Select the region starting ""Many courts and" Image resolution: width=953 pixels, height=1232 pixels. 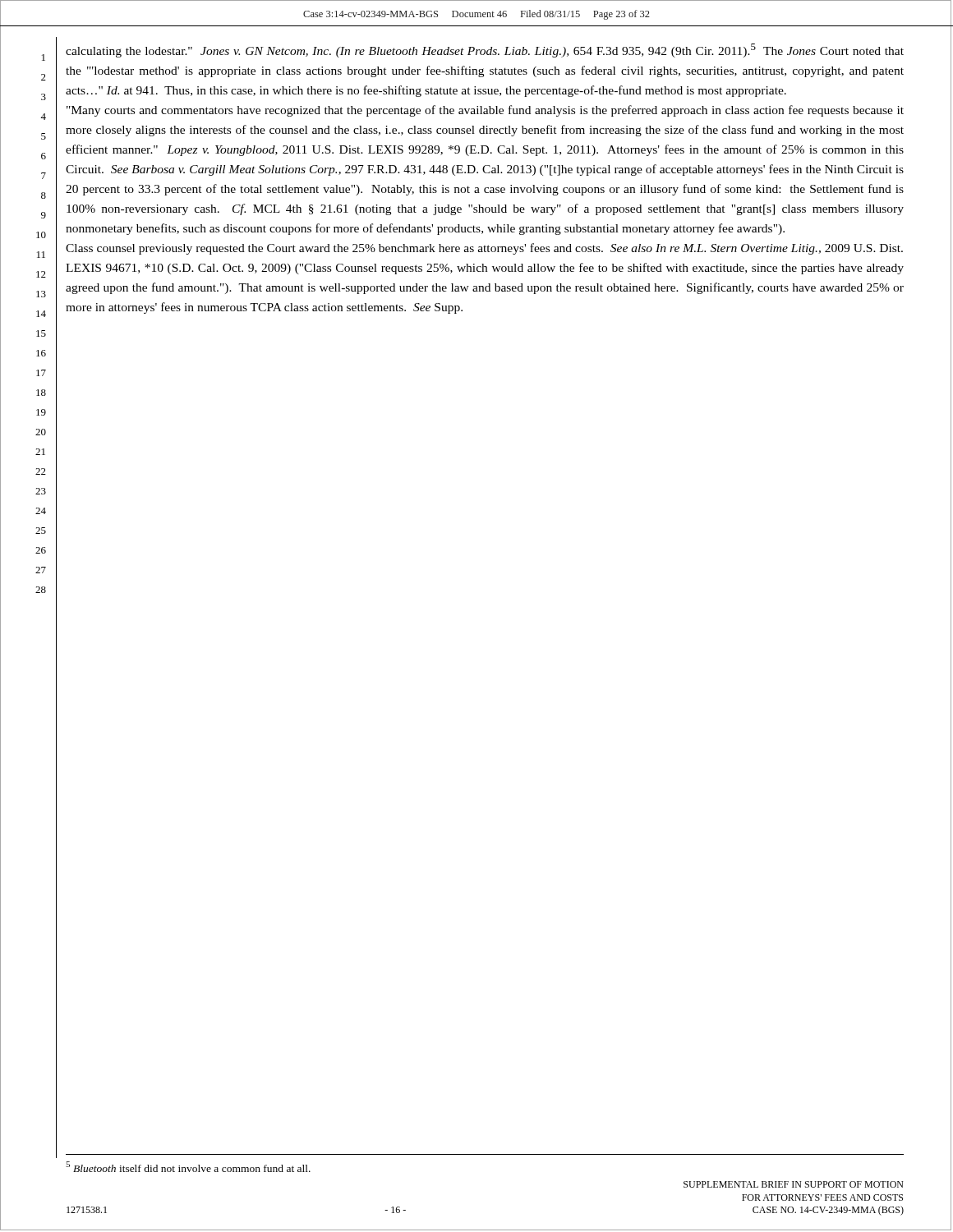click(485, 169)
